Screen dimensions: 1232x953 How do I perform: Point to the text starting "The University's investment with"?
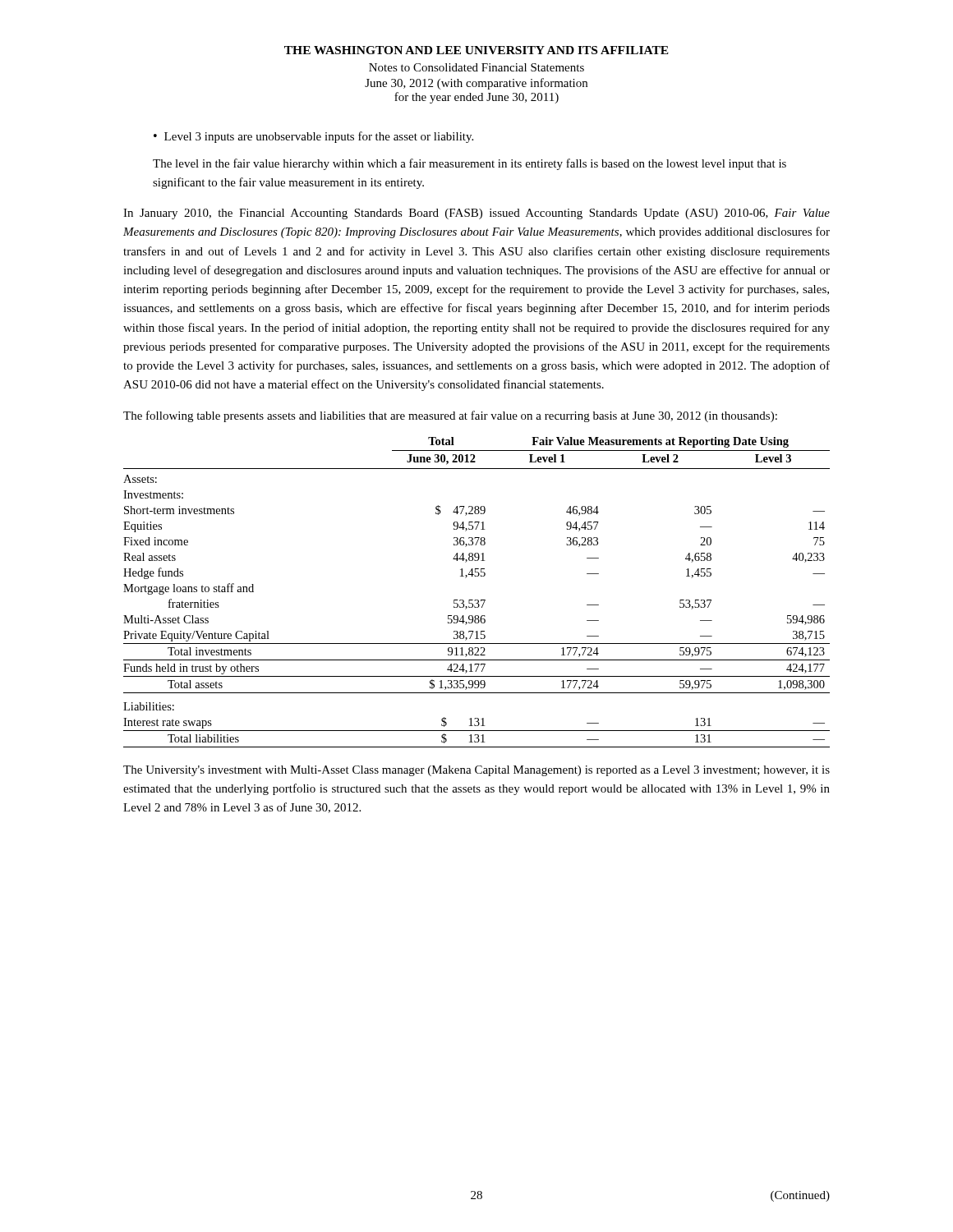476,788
